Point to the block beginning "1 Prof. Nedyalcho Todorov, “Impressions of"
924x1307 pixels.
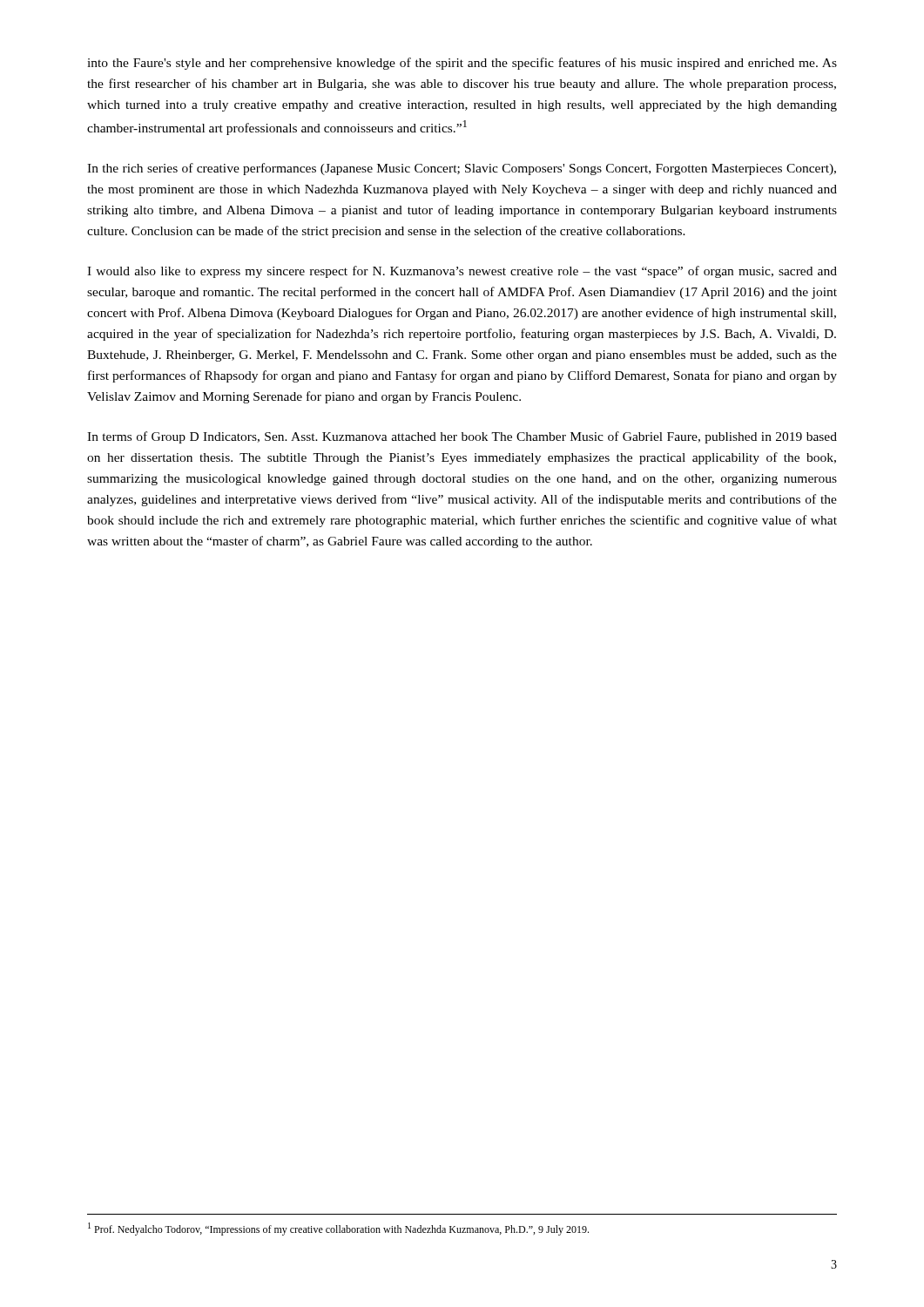point(338,1228)
